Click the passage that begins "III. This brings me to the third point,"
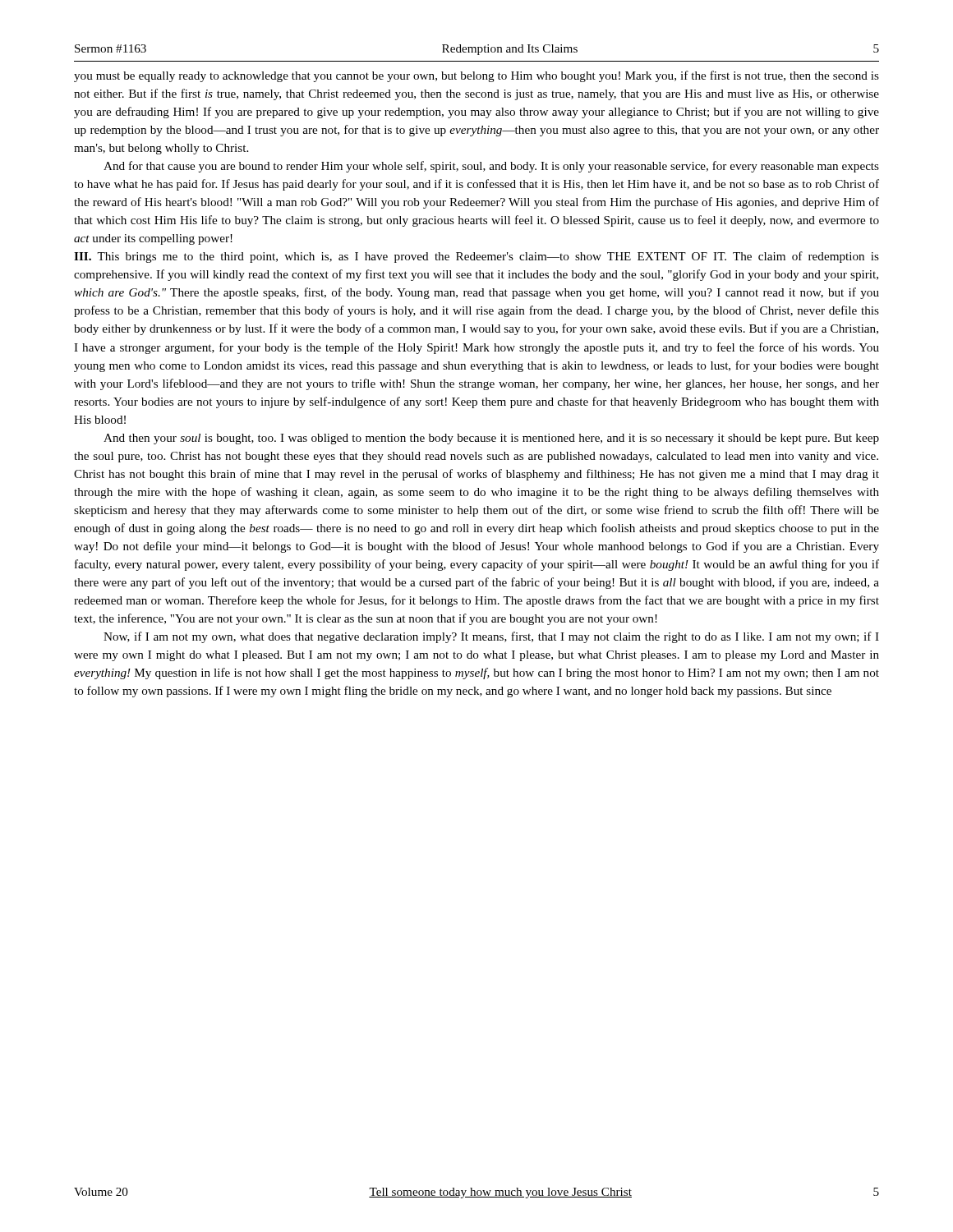Viewport: 953px width, 1232px height. point(476,338)
